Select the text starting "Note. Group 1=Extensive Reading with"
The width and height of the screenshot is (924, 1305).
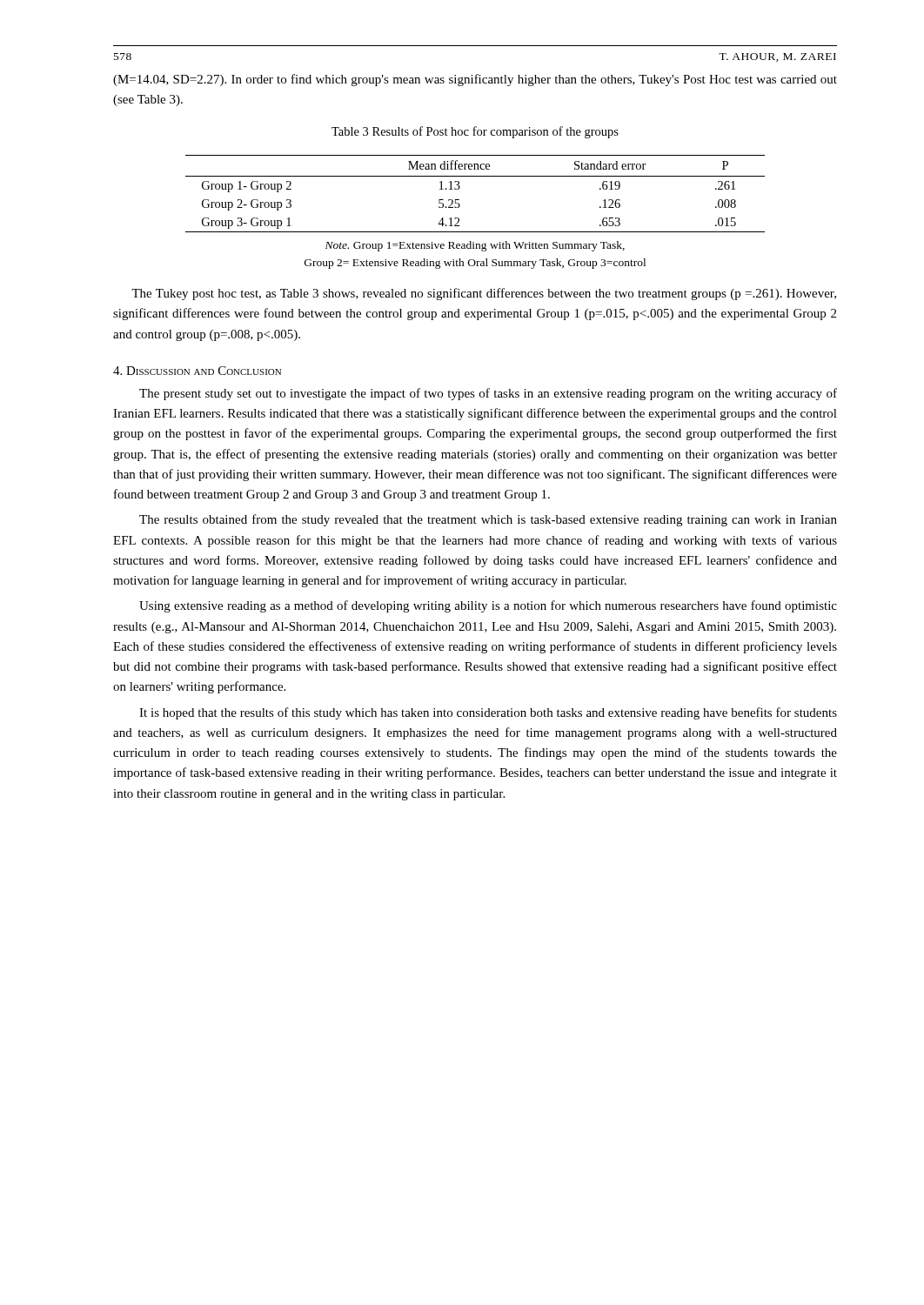coord(475,253)
